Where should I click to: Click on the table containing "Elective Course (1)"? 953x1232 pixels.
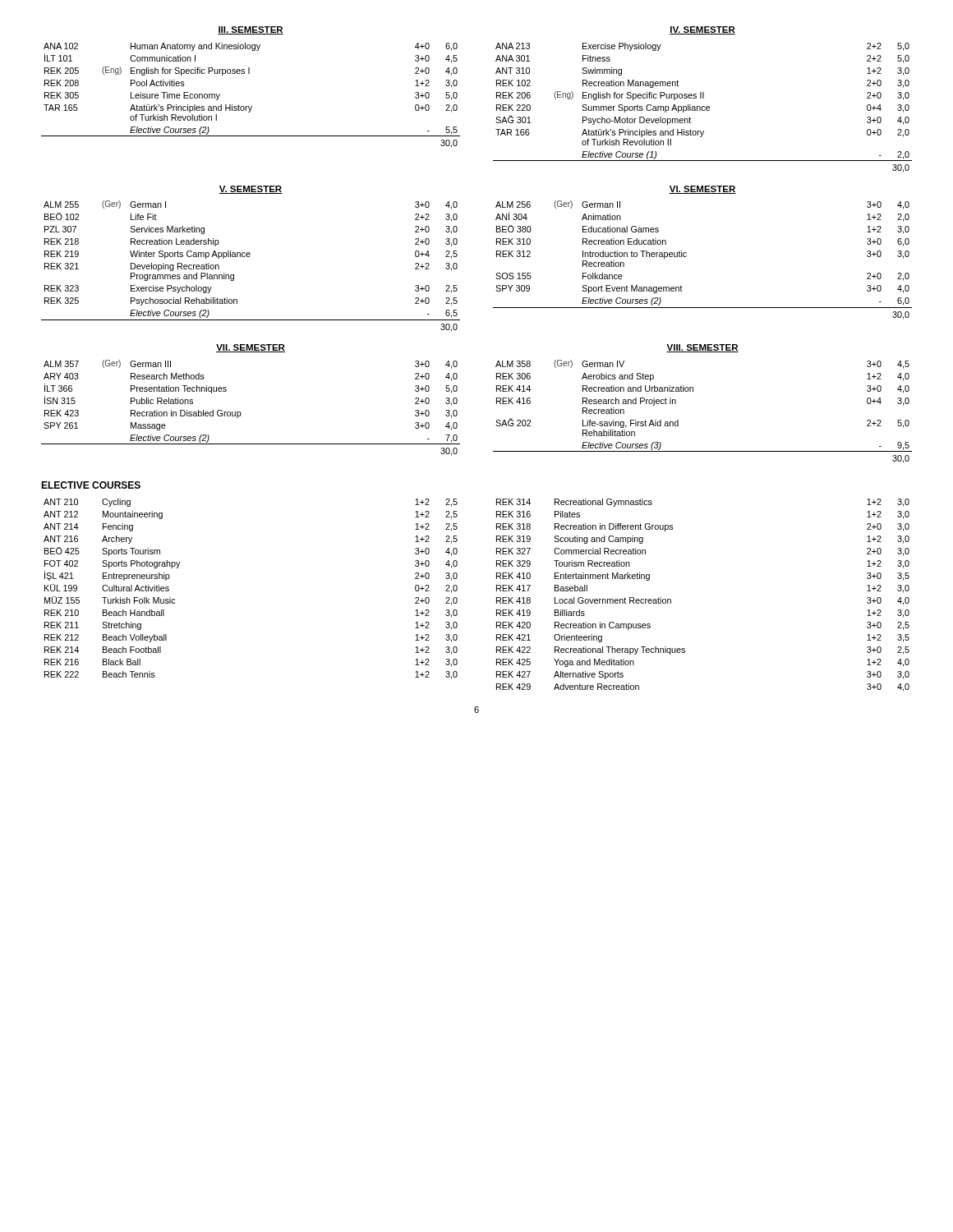click(x=702, y=107)
